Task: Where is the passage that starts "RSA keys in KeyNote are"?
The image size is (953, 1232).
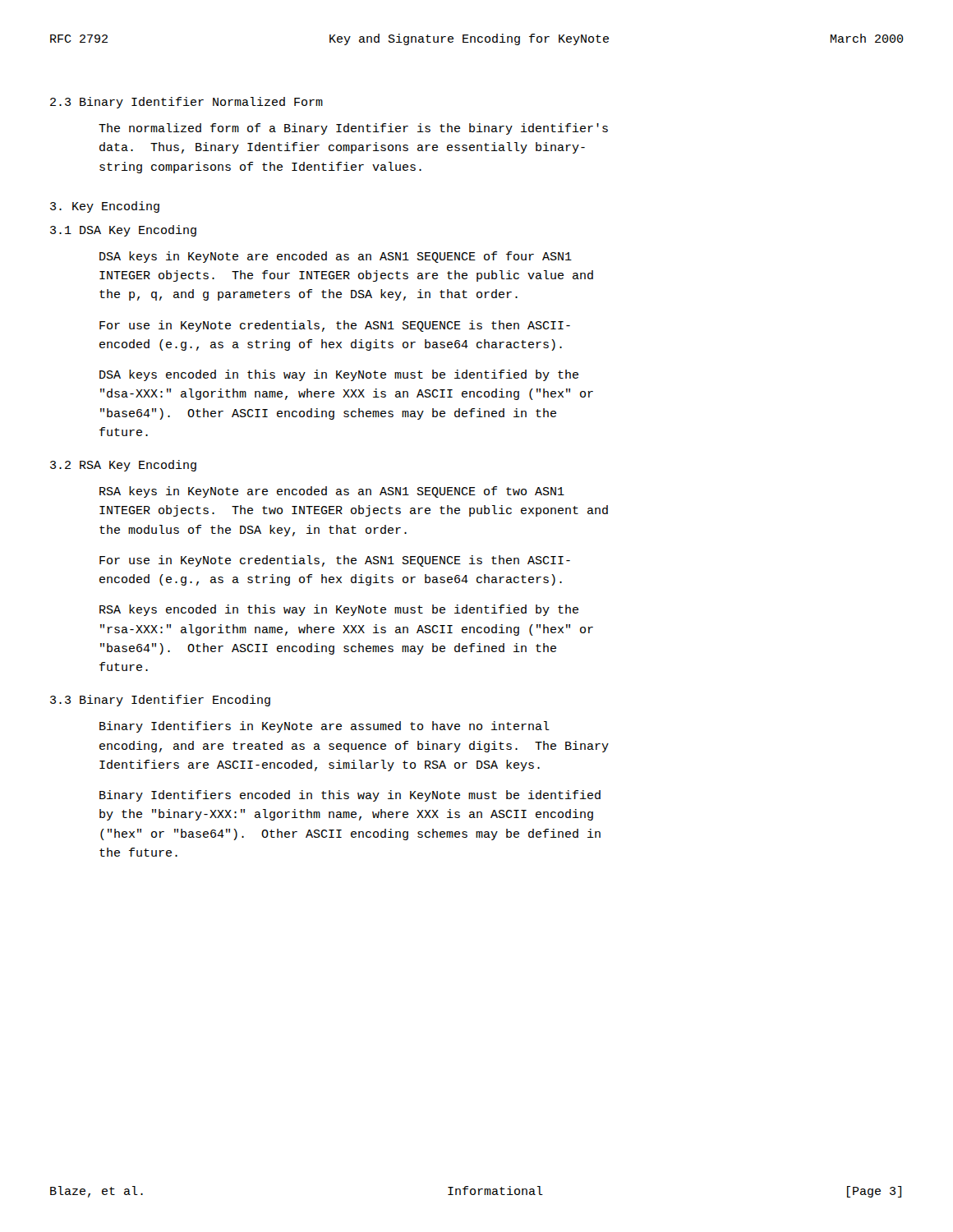Action: click(354, 511)
